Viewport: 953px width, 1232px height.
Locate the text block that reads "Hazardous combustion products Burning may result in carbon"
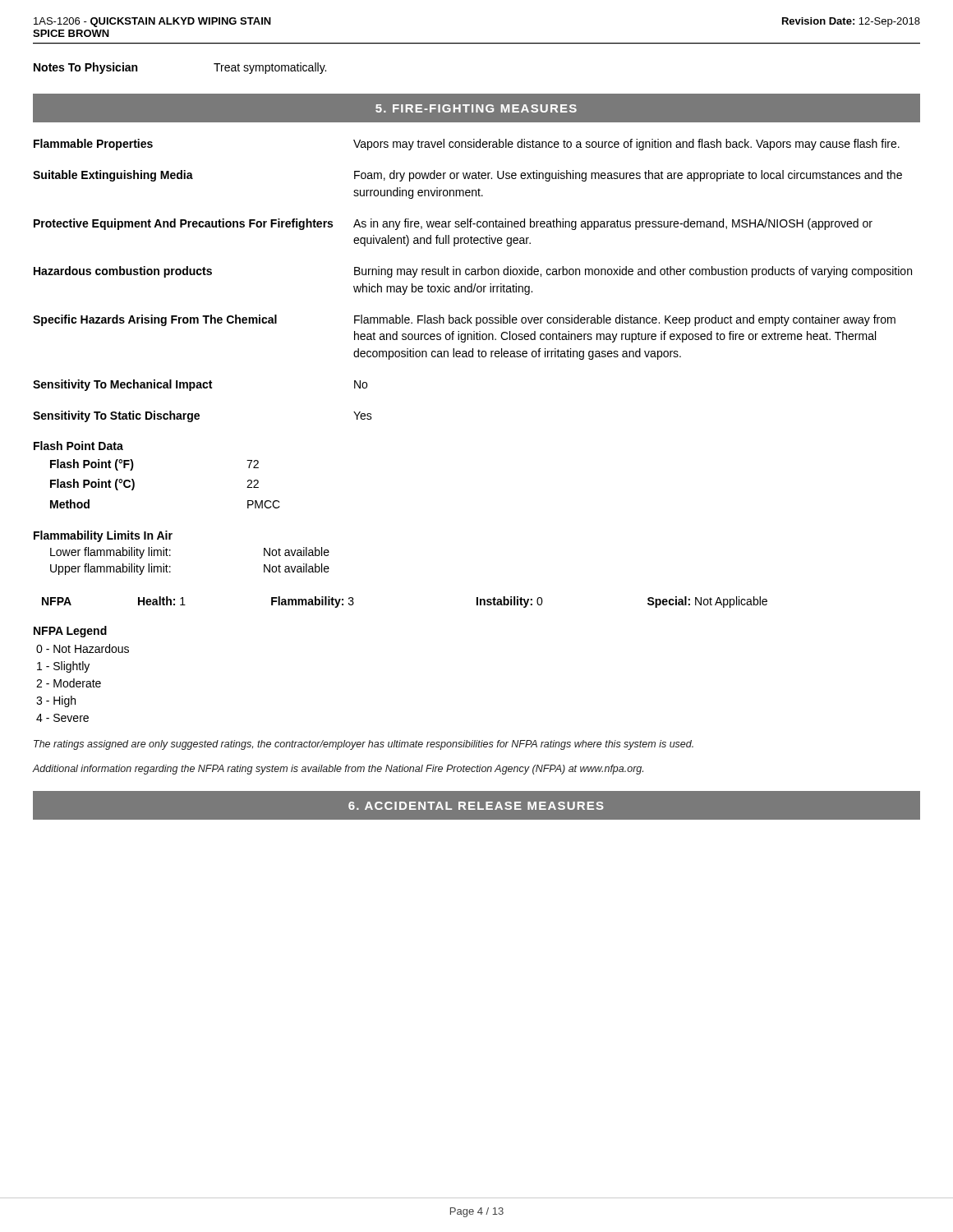(x=476, y=280)
